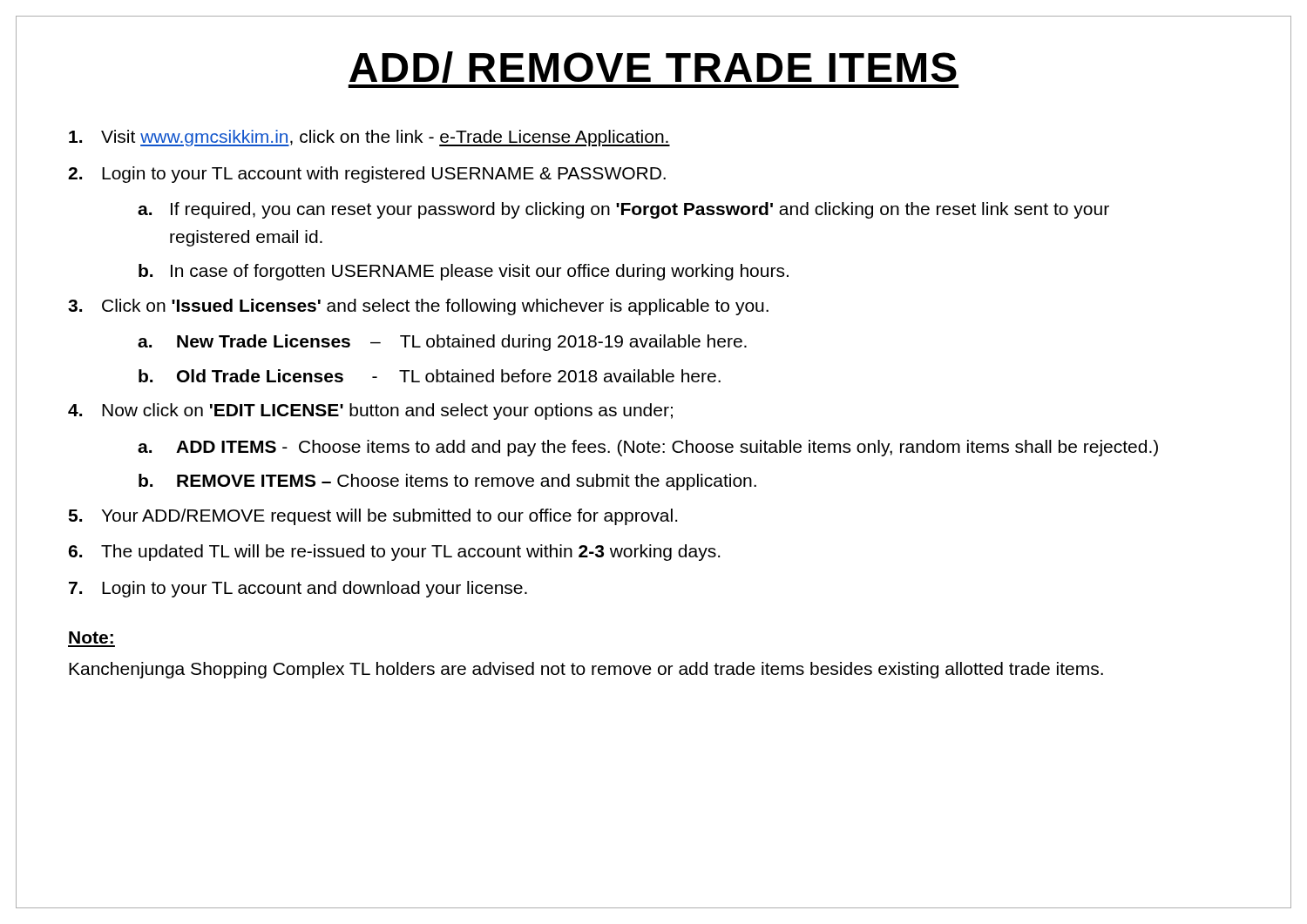Click on the list item containing "3. Click on 'Issued"
The image size is (1307, 924).
(x=654, y=305)
